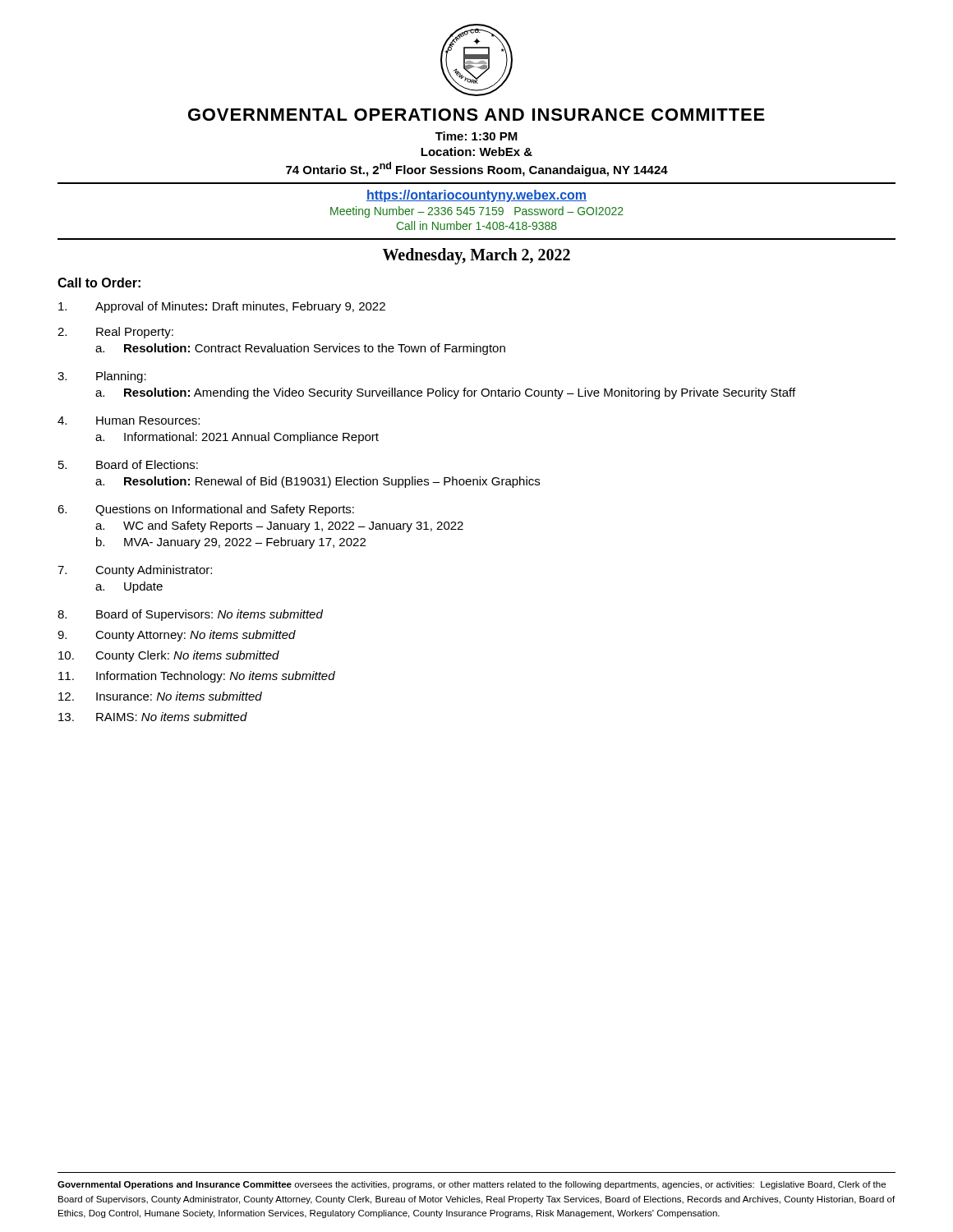The width and height of the screenshot is (953, 1232).
Task: Where does it say "Call to Order:"?
Action: click(99, 283)
